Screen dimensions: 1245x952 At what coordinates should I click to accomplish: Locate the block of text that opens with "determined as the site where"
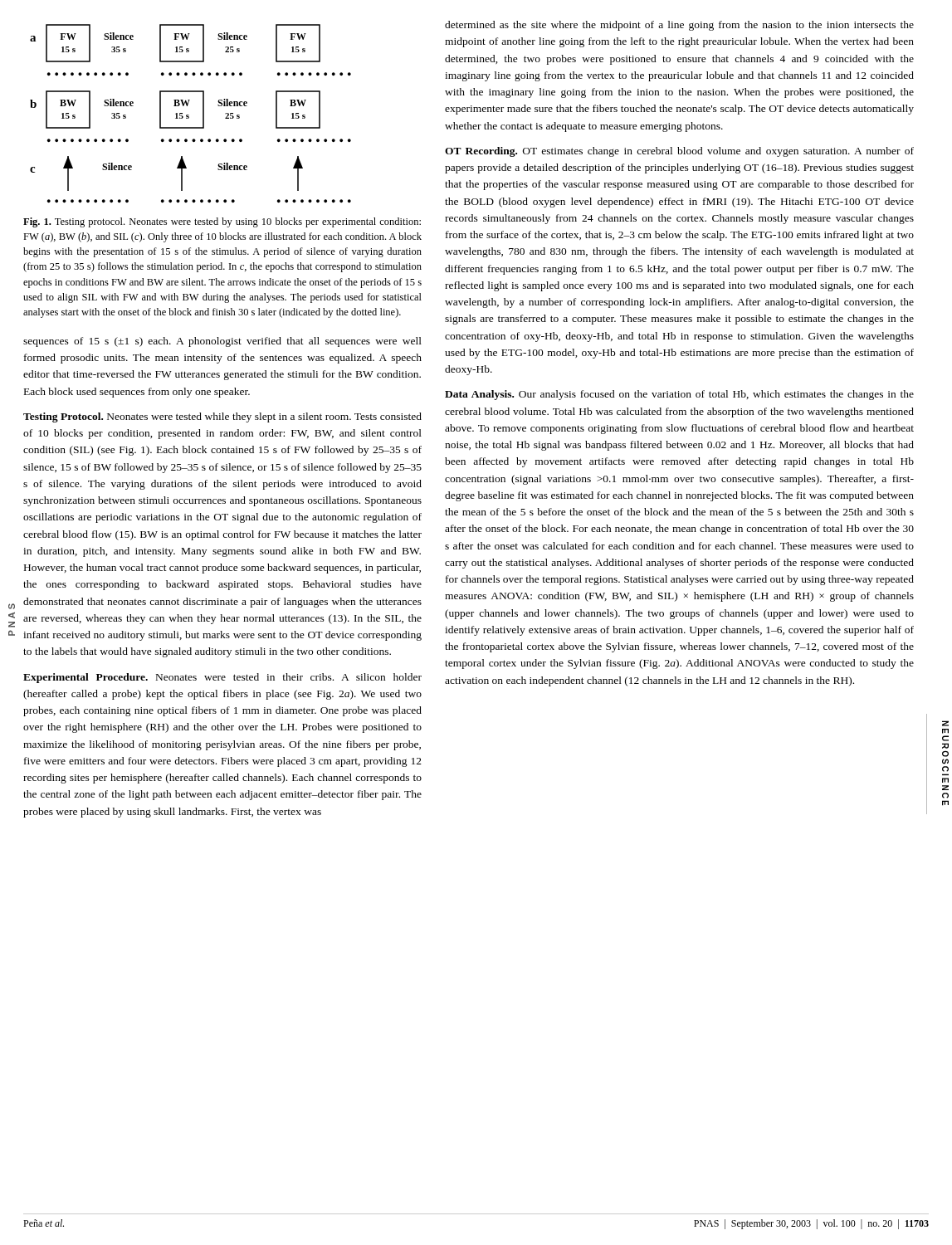pyautogui.click(x=679, y=75)
